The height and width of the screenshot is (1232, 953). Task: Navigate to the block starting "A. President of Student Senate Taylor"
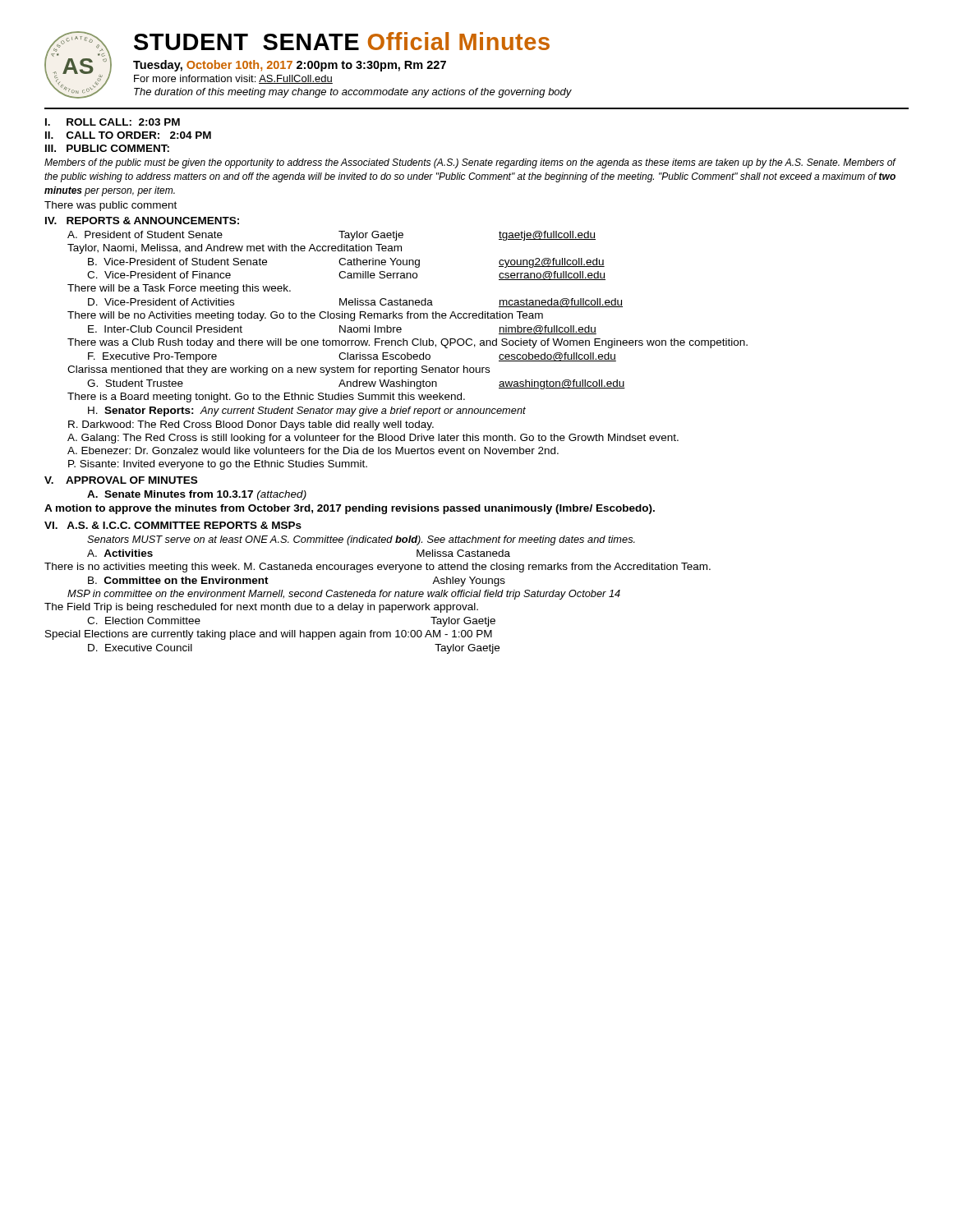(488, 349)
